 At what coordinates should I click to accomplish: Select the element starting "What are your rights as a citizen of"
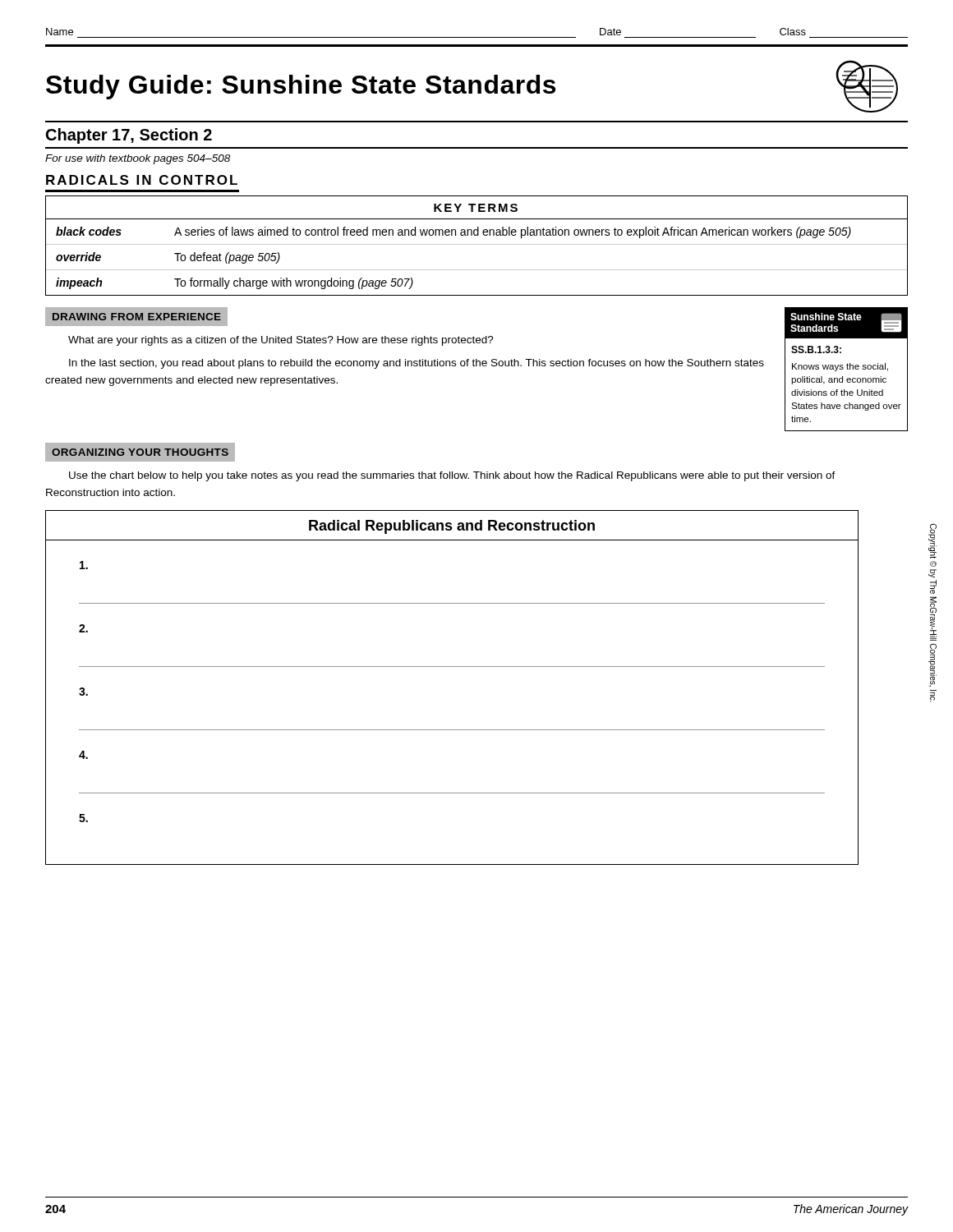tap(281, 340)
